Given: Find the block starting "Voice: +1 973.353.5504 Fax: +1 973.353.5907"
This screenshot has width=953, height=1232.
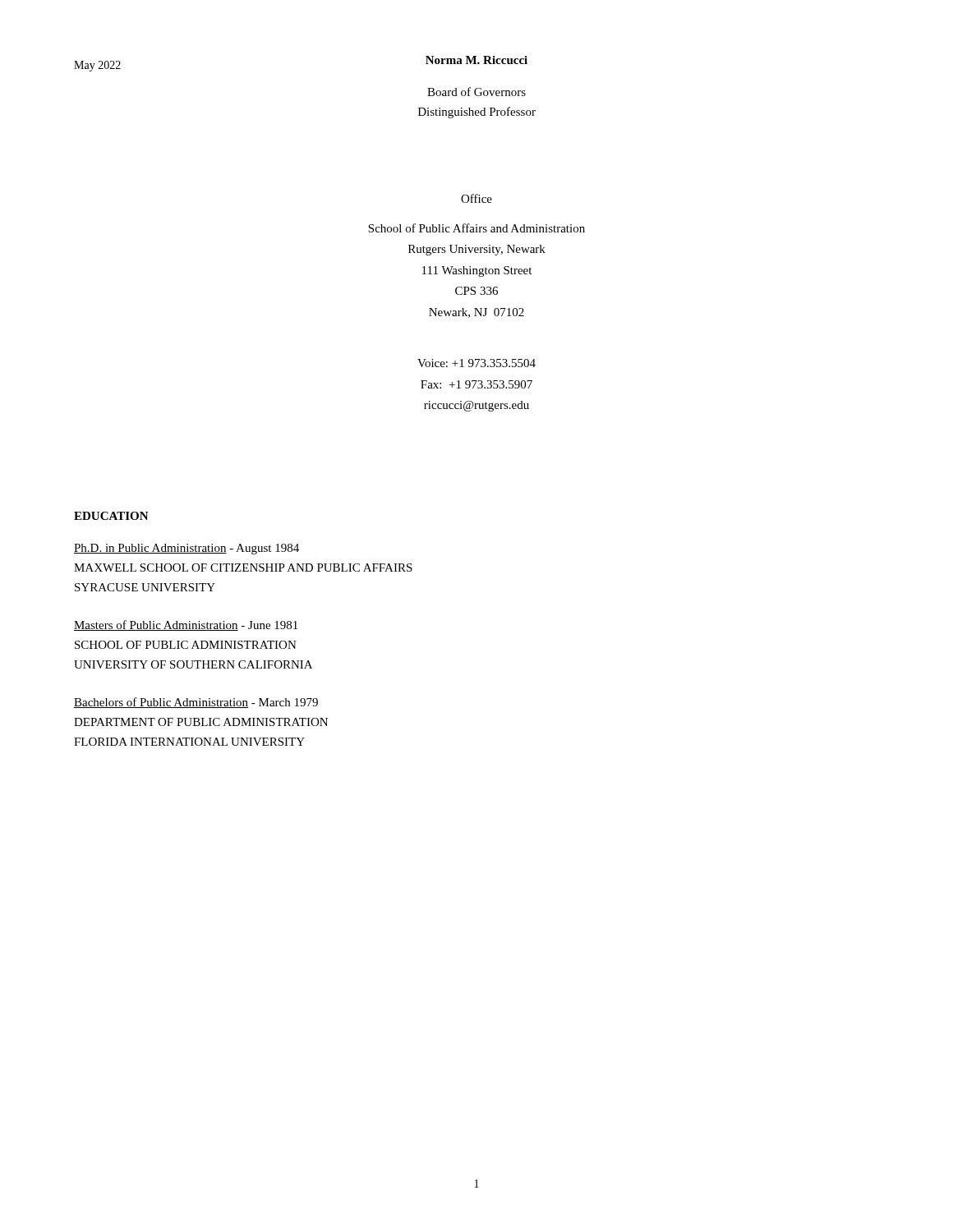Looking at the screenshot, I should [x=476, y=384].
